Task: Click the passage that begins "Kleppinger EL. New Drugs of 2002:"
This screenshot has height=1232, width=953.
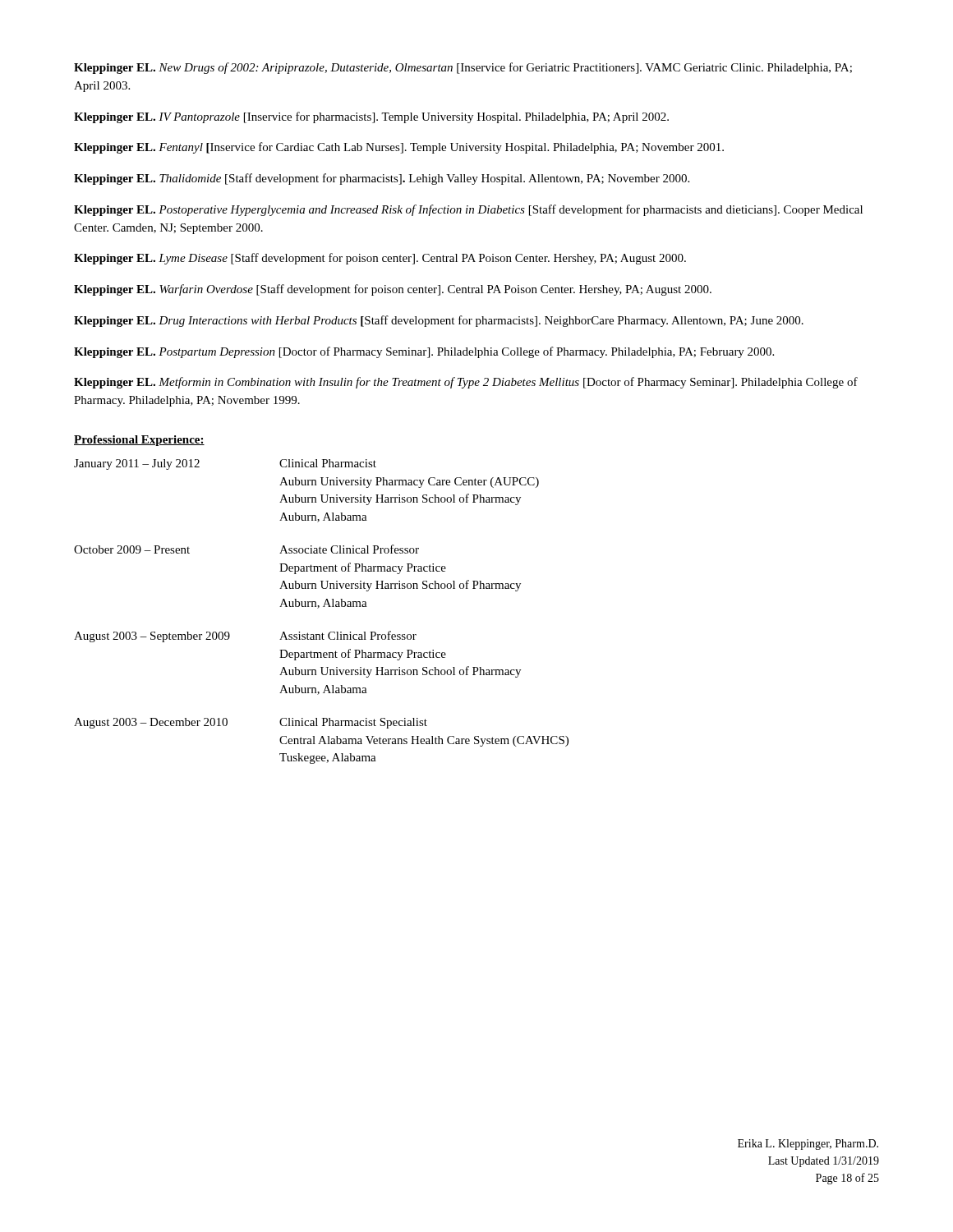Action: [463, 76]
